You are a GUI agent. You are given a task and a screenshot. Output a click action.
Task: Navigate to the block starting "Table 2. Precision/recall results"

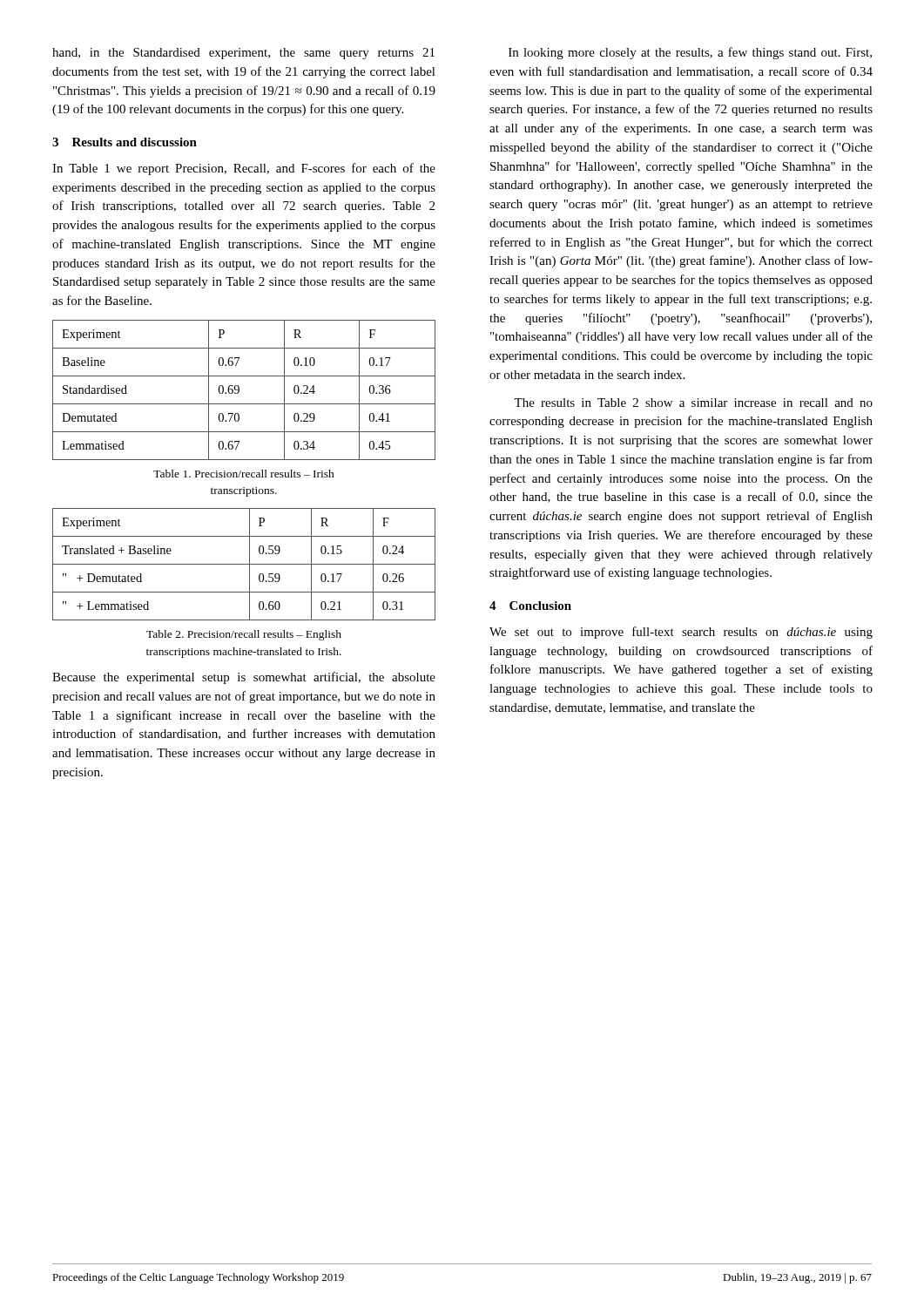click(244, 642)
